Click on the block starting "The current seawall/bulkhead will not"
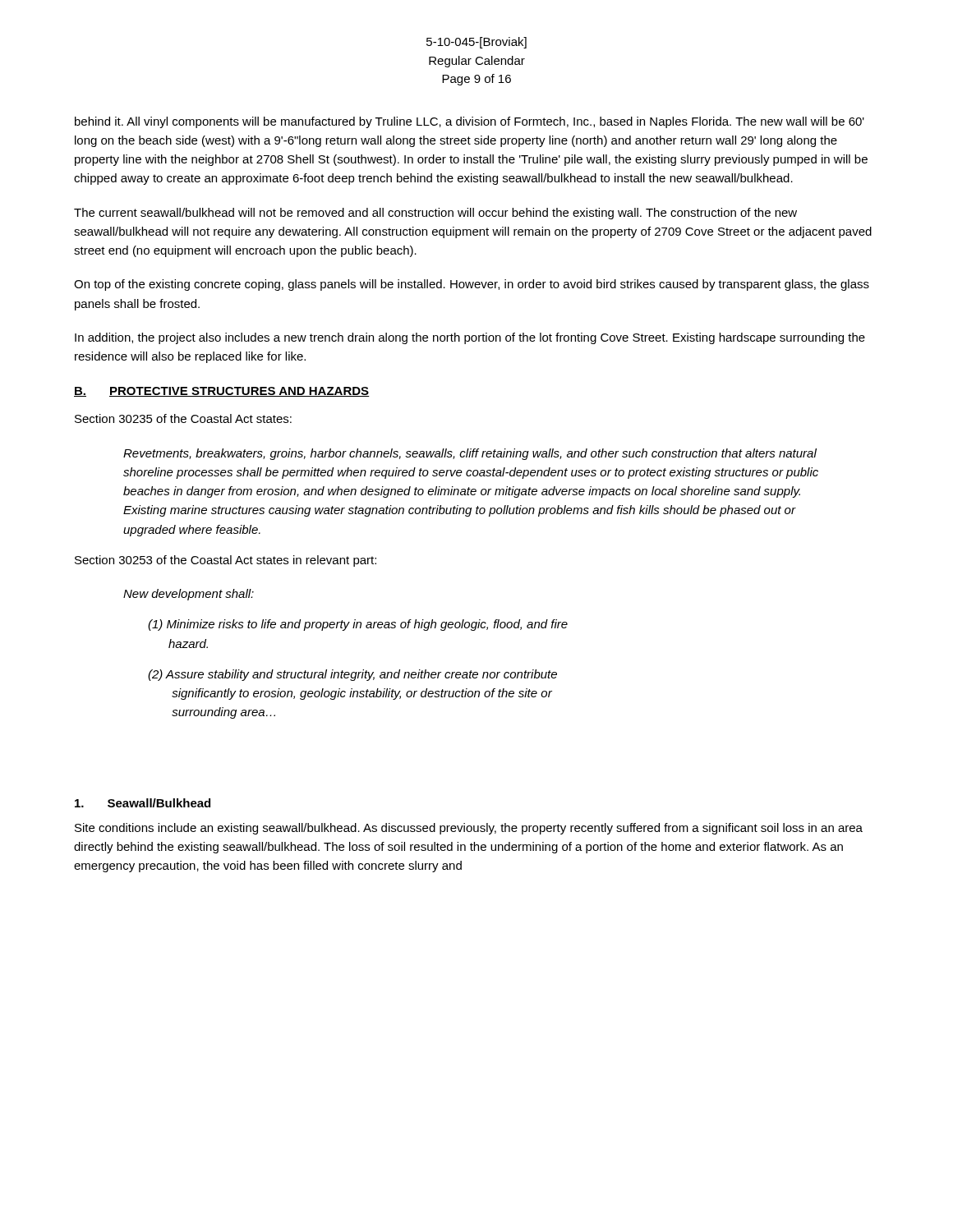Image resolution: width=953 pixels, height=1232 pixels. tap(473, 231)
